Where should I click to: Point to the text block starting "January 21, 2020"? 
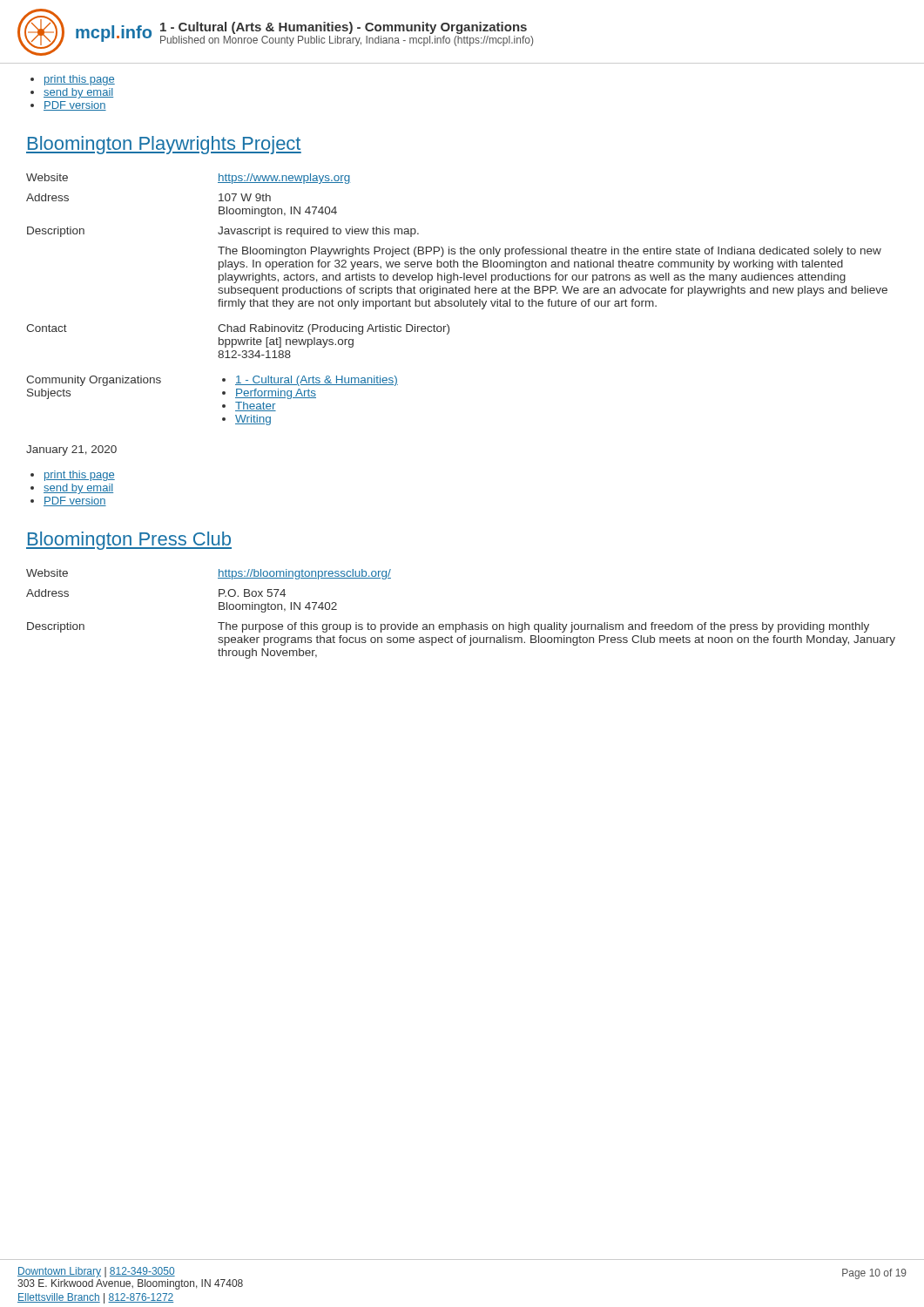72,449
